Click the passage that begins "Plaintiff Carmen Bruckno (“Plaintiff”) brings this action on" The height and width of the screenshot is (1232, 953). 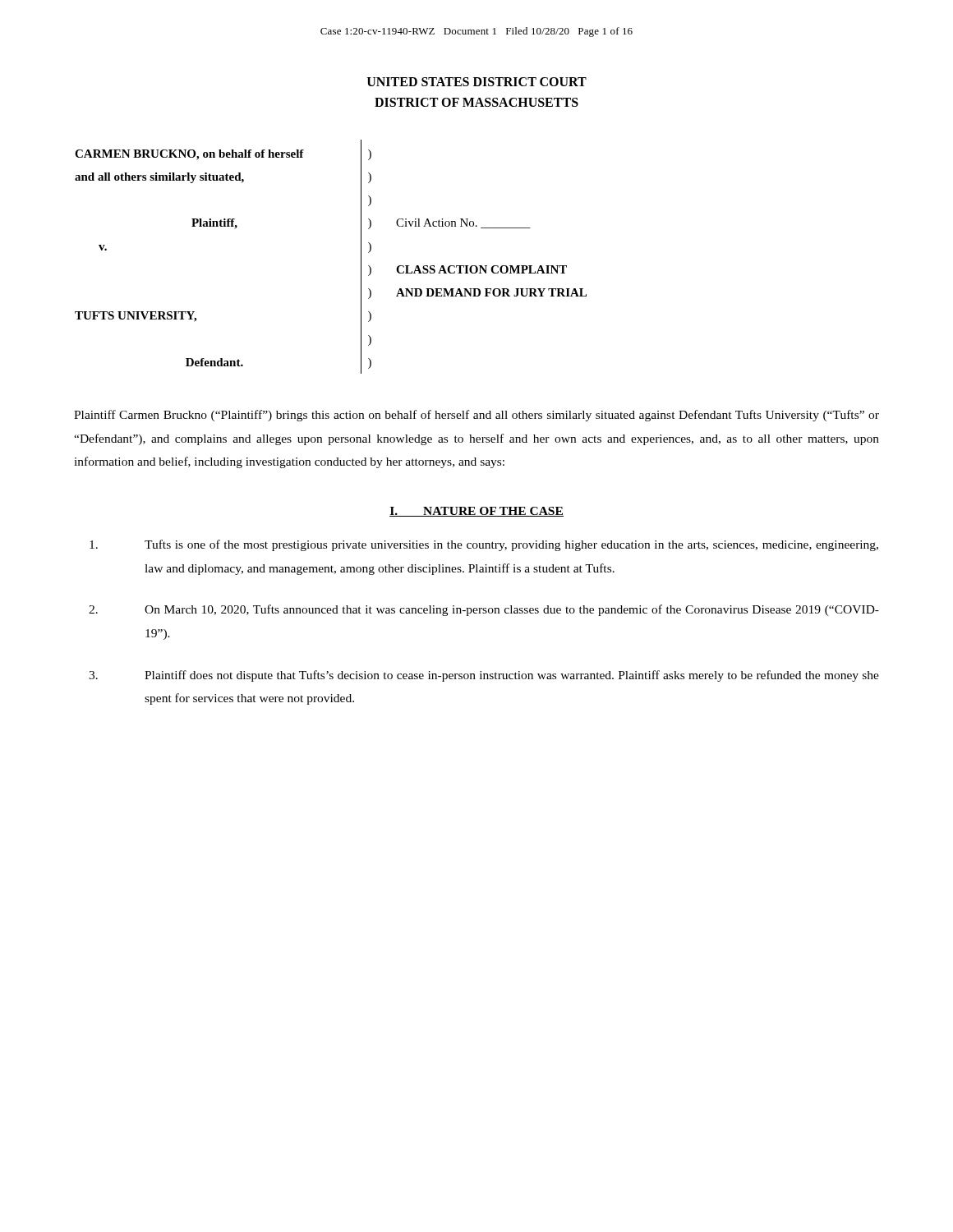tap(476, 438)
